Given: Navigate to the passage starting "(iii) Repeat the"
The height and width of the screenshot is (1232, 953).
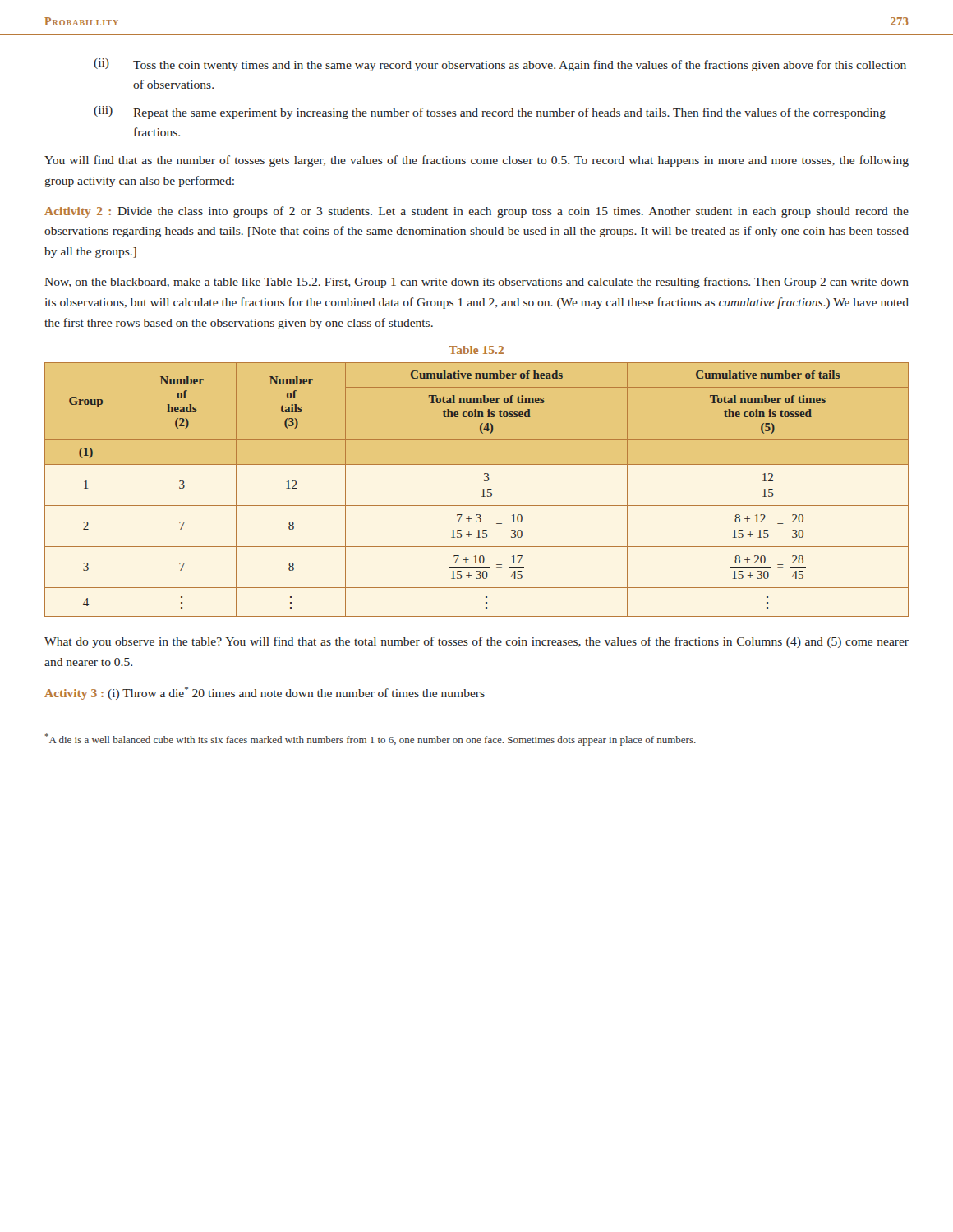Looking at the screenshot, I should (x=501, y=122).
